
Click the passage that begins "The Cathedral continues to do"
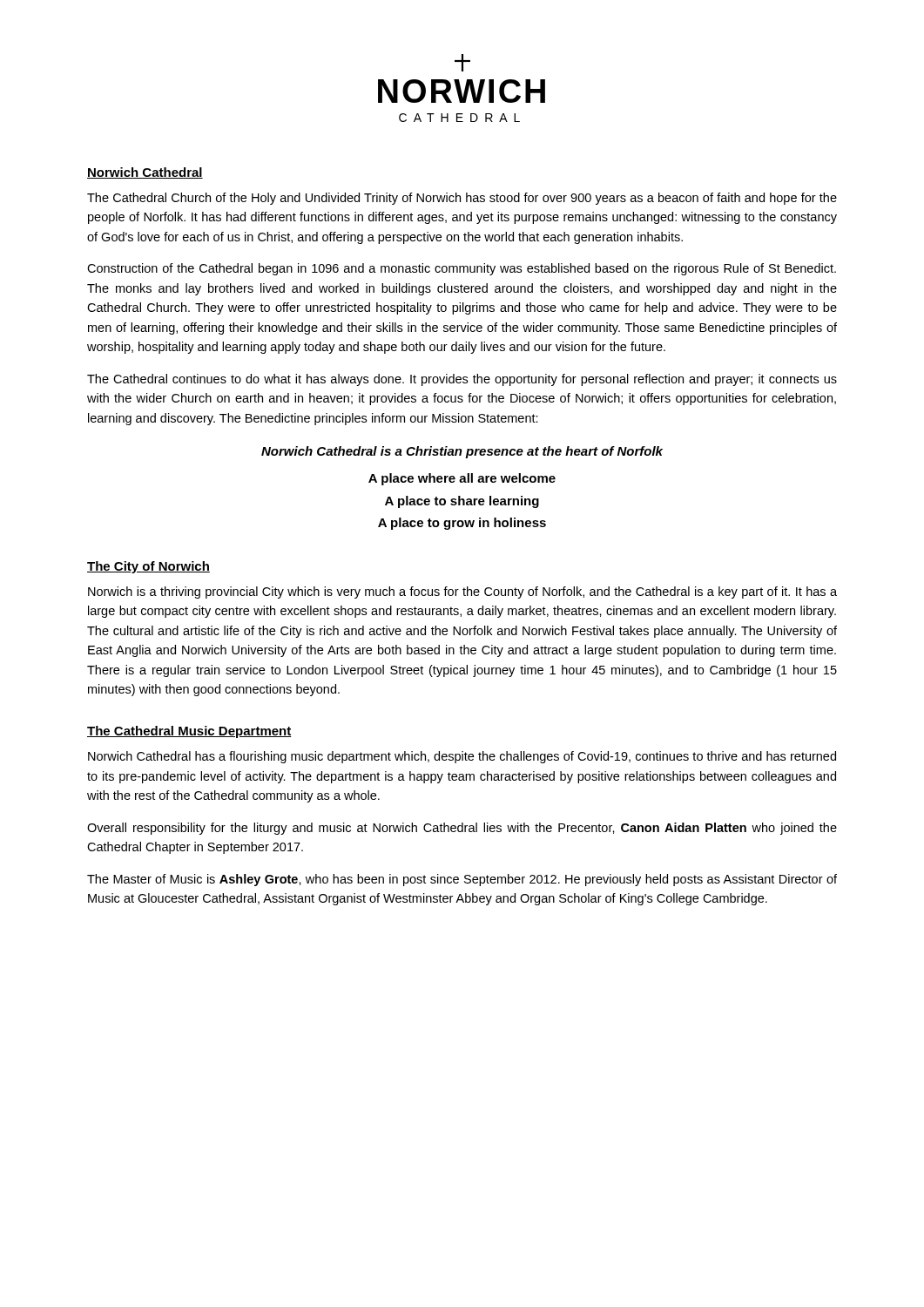pos(462,398)
